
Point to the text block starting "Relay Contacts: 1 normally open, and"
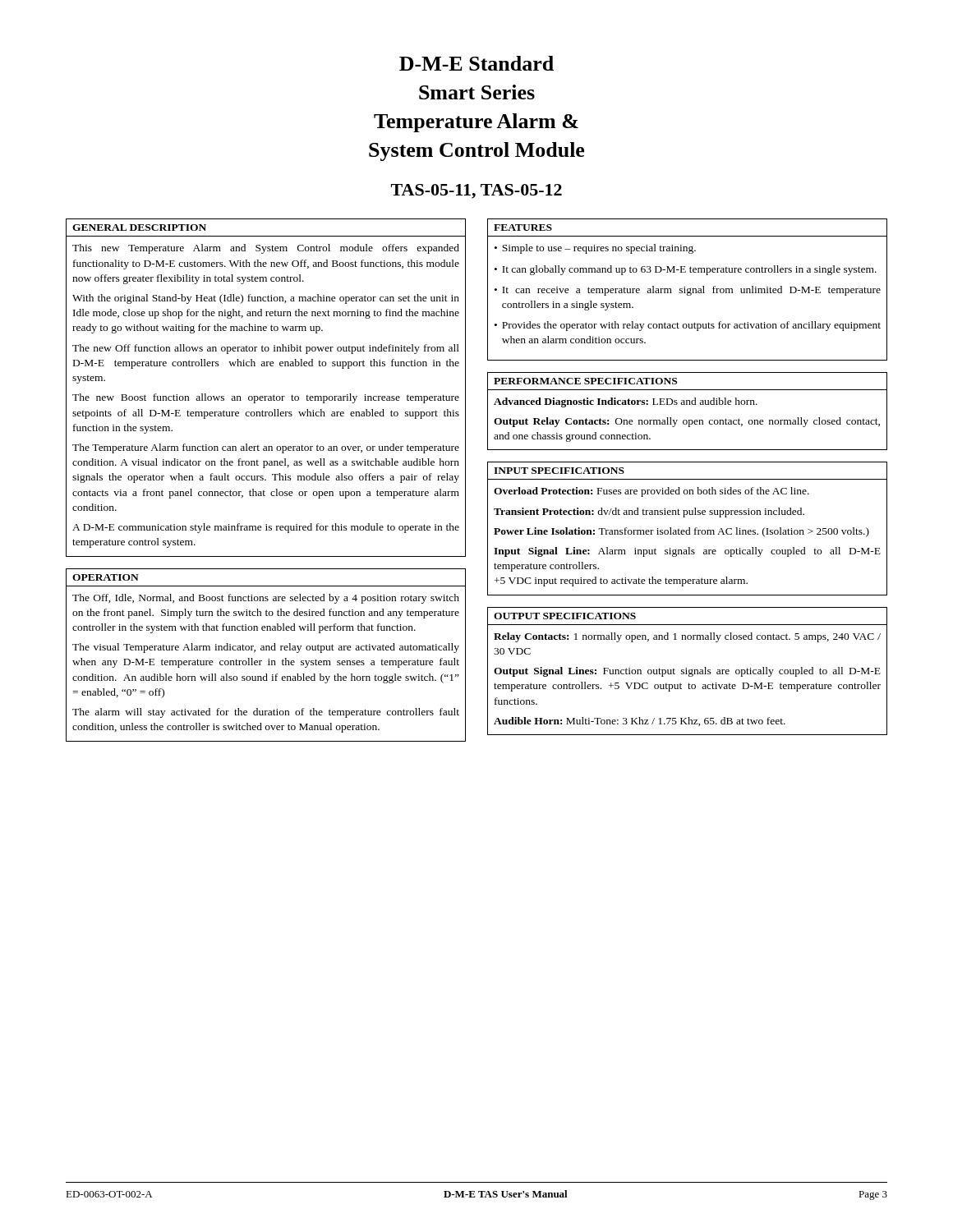[x=687, y=643]
